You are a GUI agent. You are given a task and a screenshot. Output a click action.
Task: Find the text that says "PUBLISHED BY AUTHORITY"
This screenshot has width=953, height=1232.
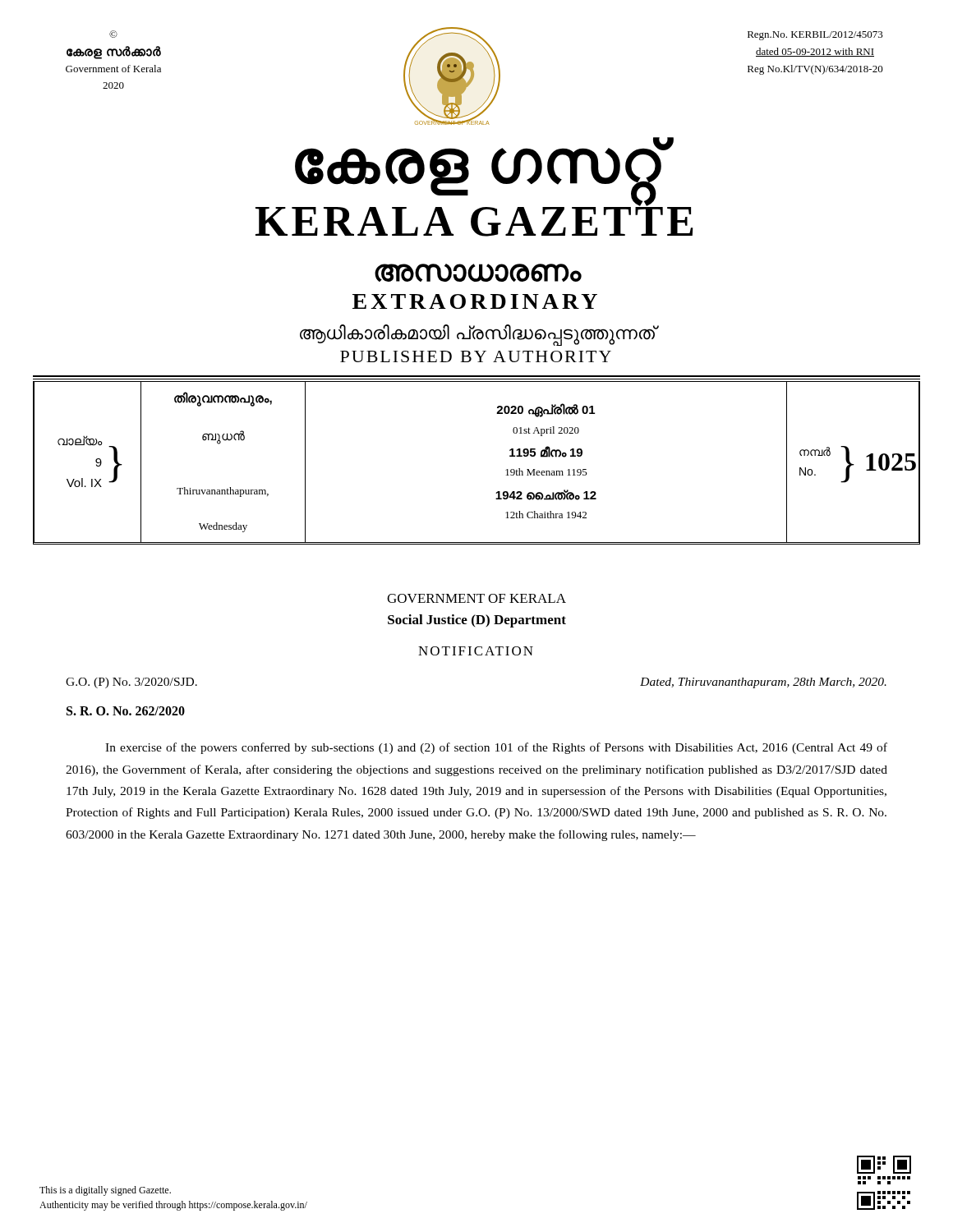tap(476, 356)
